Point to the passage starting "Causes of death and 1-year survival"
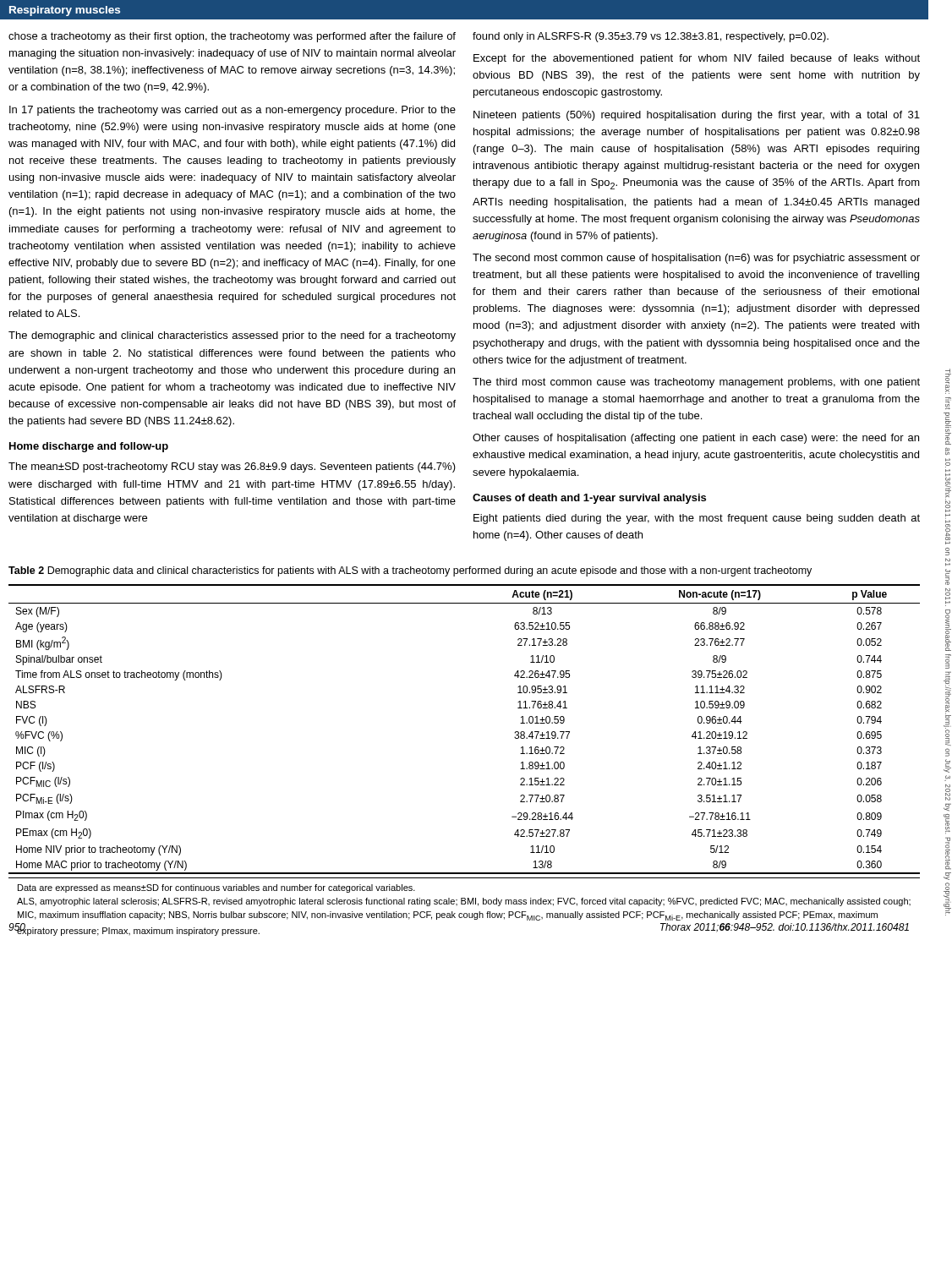This screenshot has height=1268, width=952. click(x=696, y=498)
